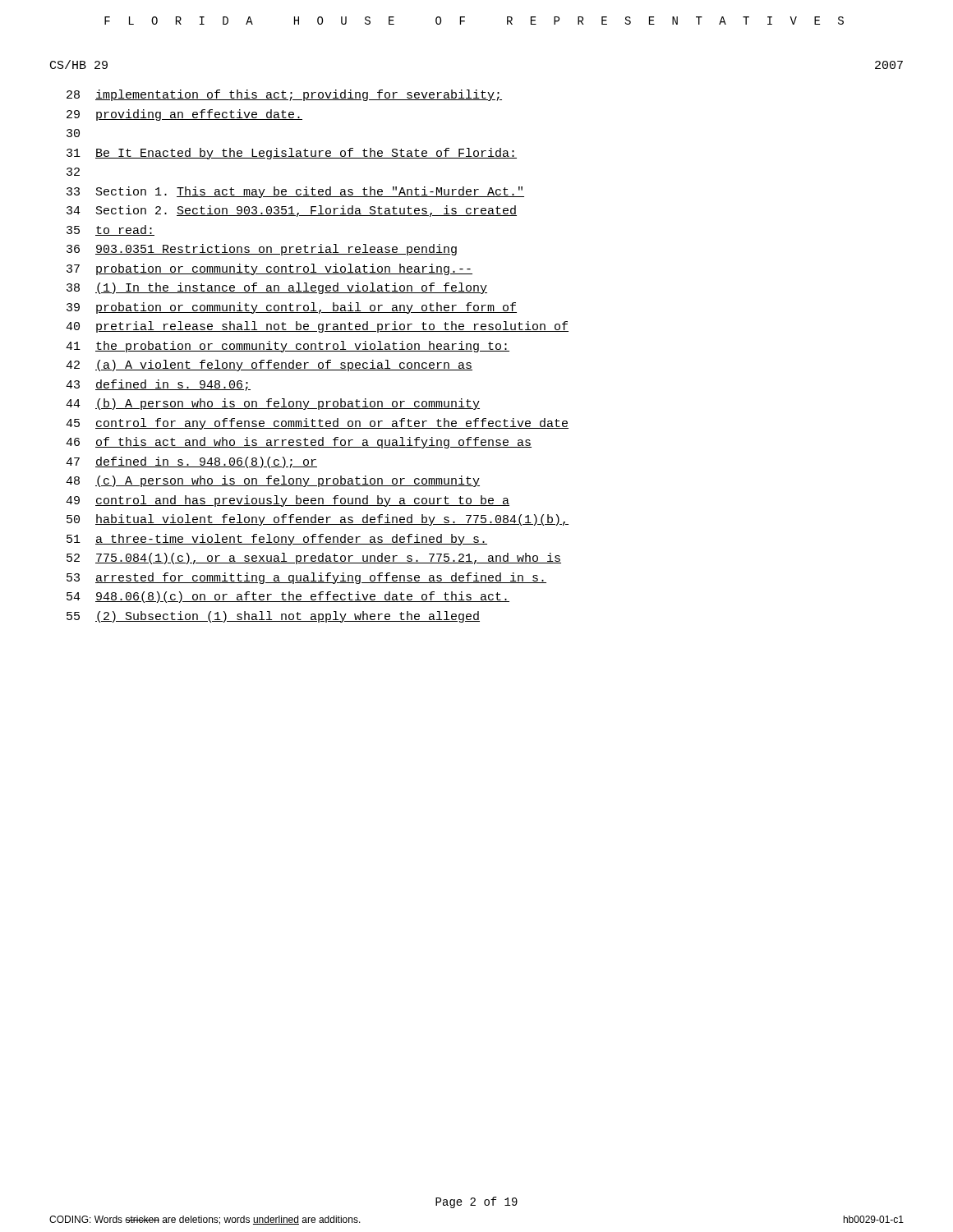Navigate to the region starting "37 probation or community control"
The image size is (953, 1232).
coord(476,270)
